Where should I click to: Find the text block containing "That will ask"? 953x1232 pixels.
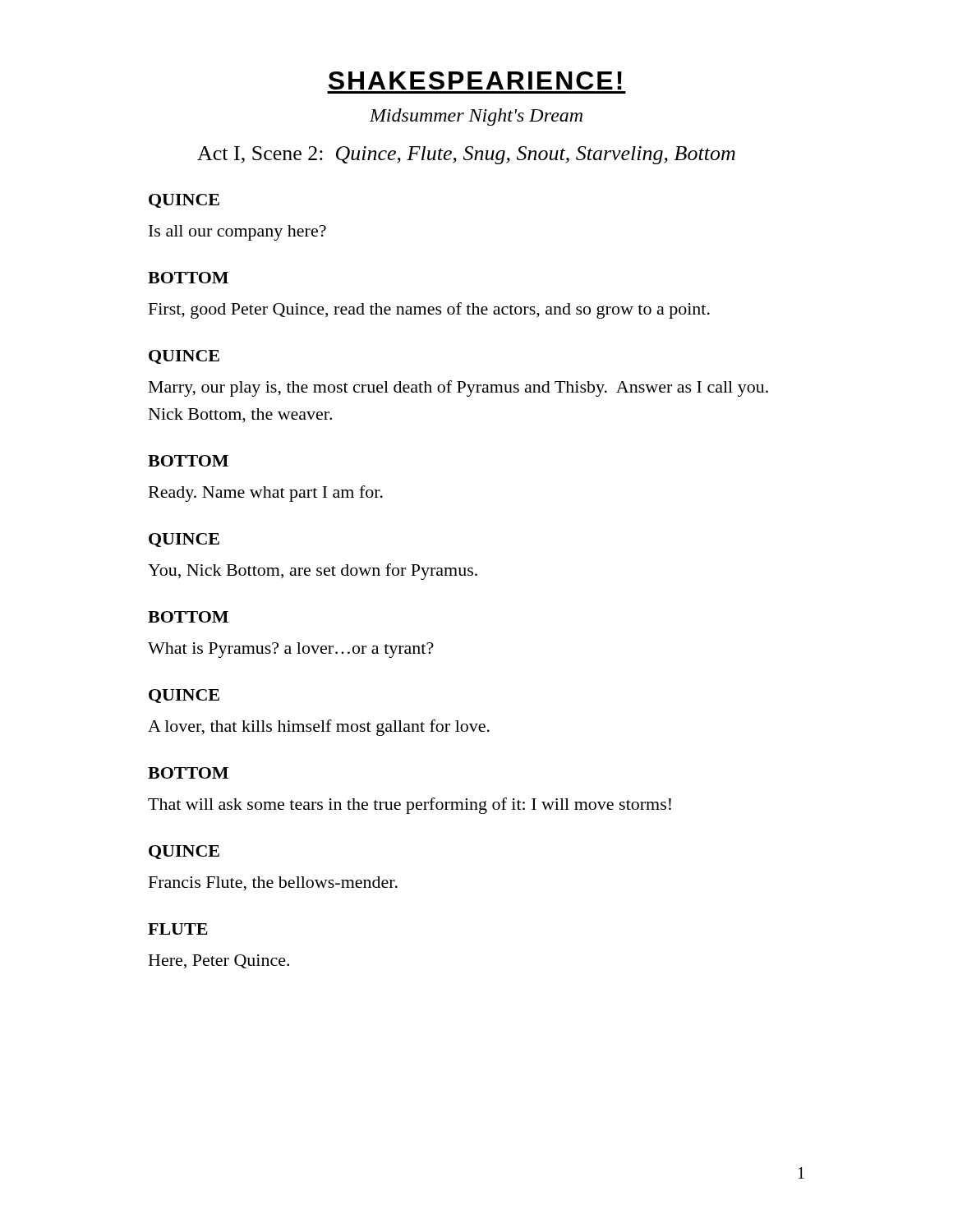[410, 804]
